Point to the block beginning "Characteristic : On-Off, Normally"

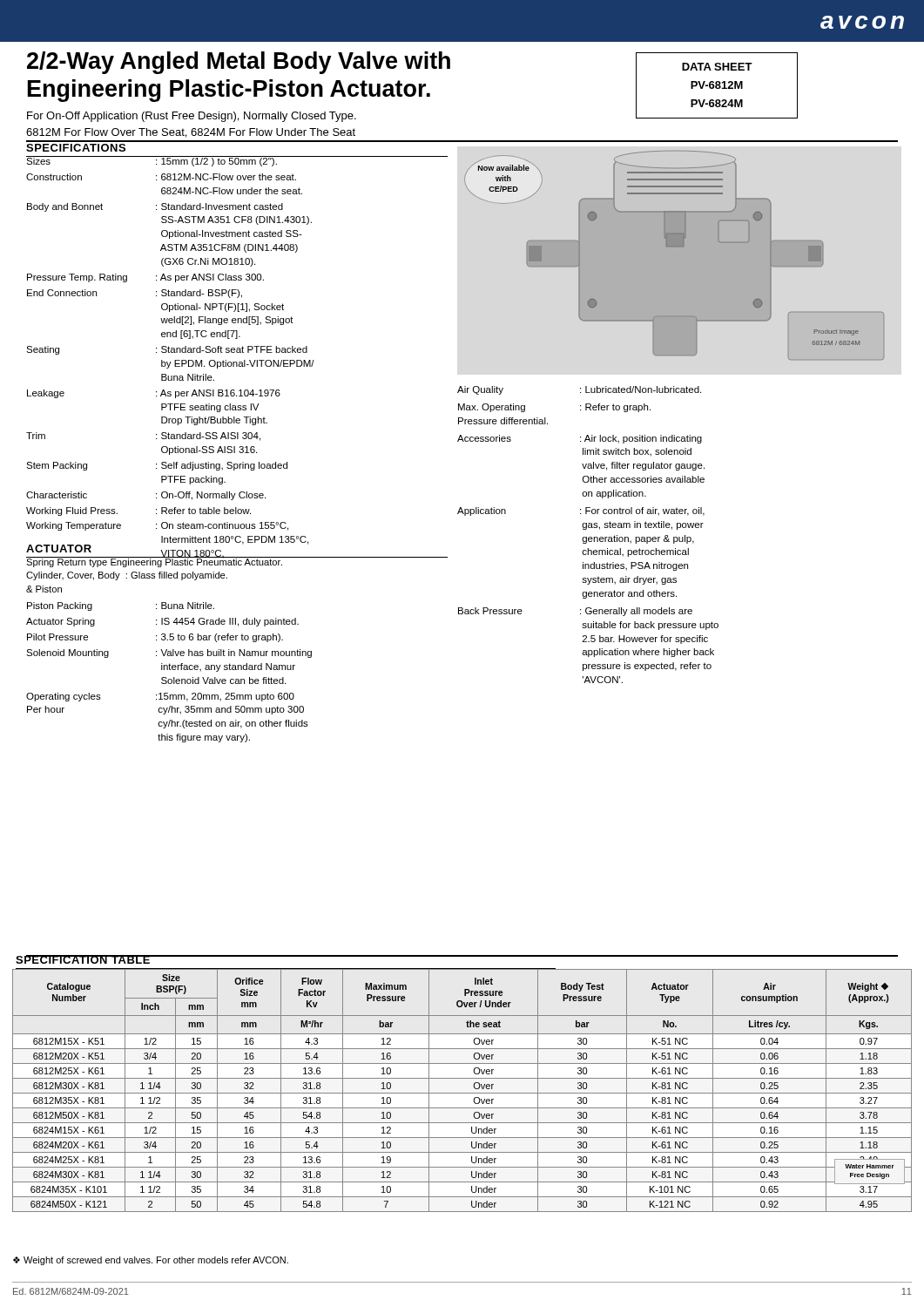click(x=237, y=495)
